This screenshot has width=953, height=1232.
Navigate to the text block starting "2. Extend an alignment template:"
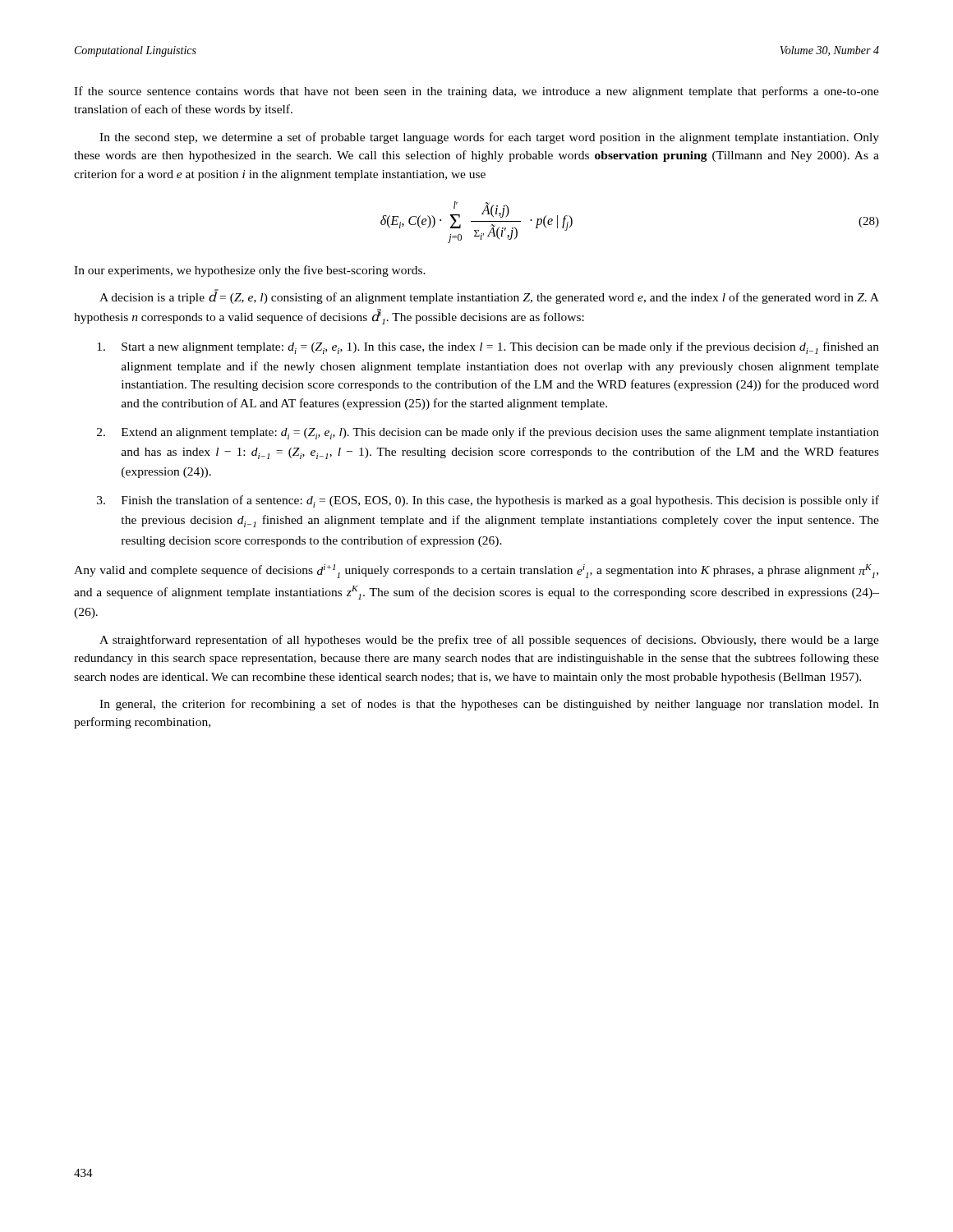point(476,452)
